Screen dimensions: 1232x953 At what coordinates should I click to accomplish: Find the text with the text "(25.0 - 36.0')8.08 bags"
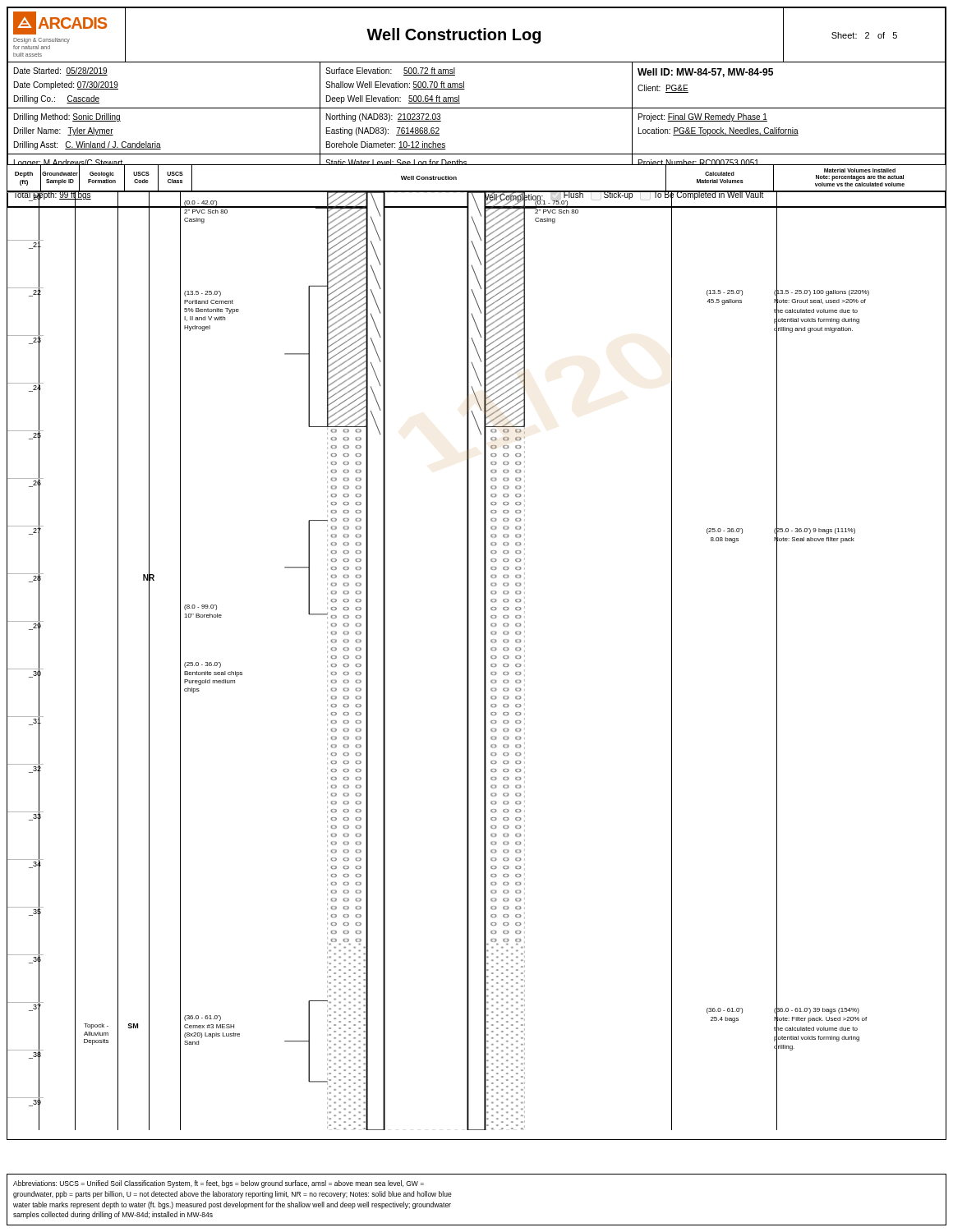tap(725, 535)
